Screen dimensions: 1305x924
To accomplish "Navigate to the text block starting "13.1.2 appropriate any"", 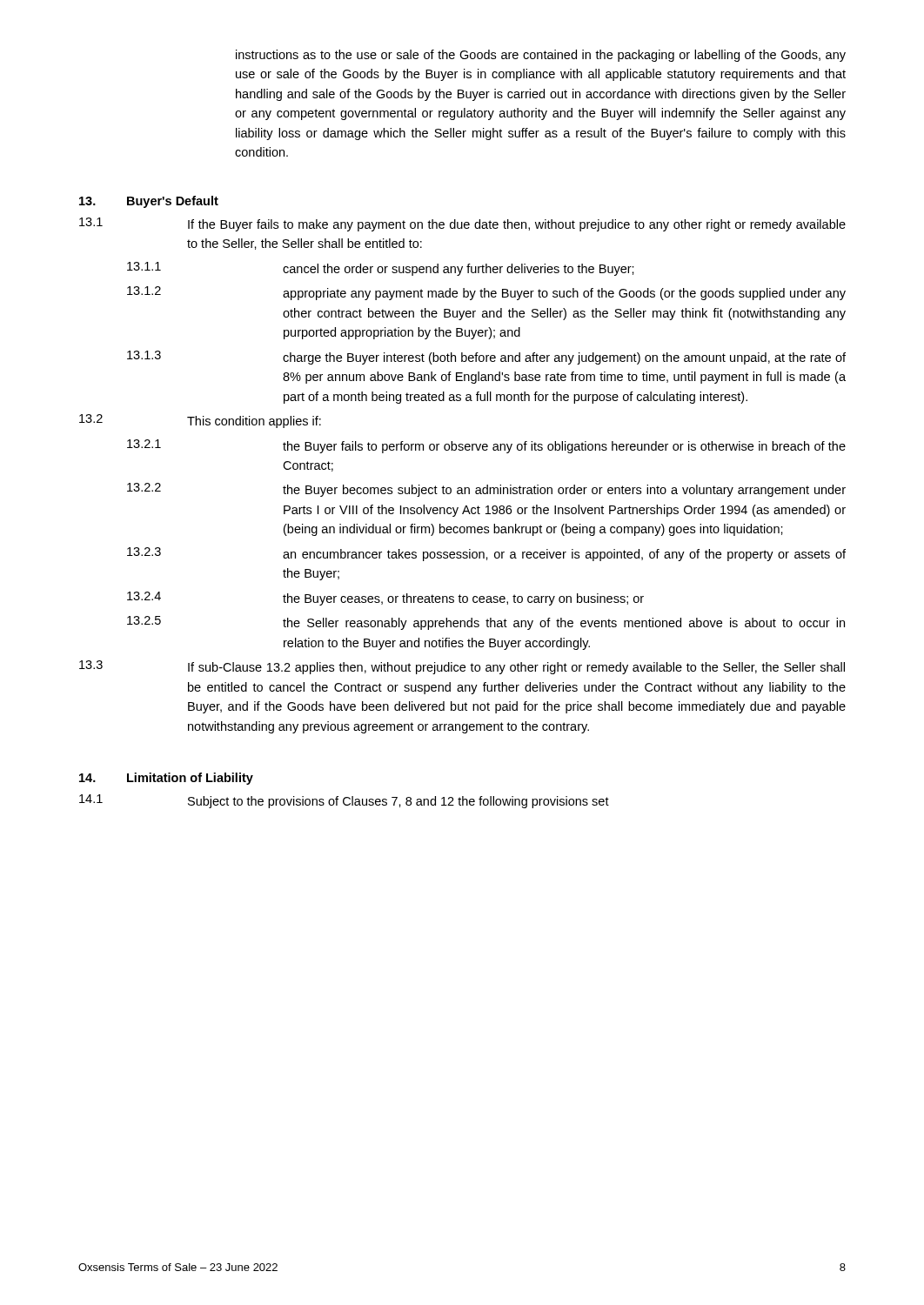I will tap(462, 313).
